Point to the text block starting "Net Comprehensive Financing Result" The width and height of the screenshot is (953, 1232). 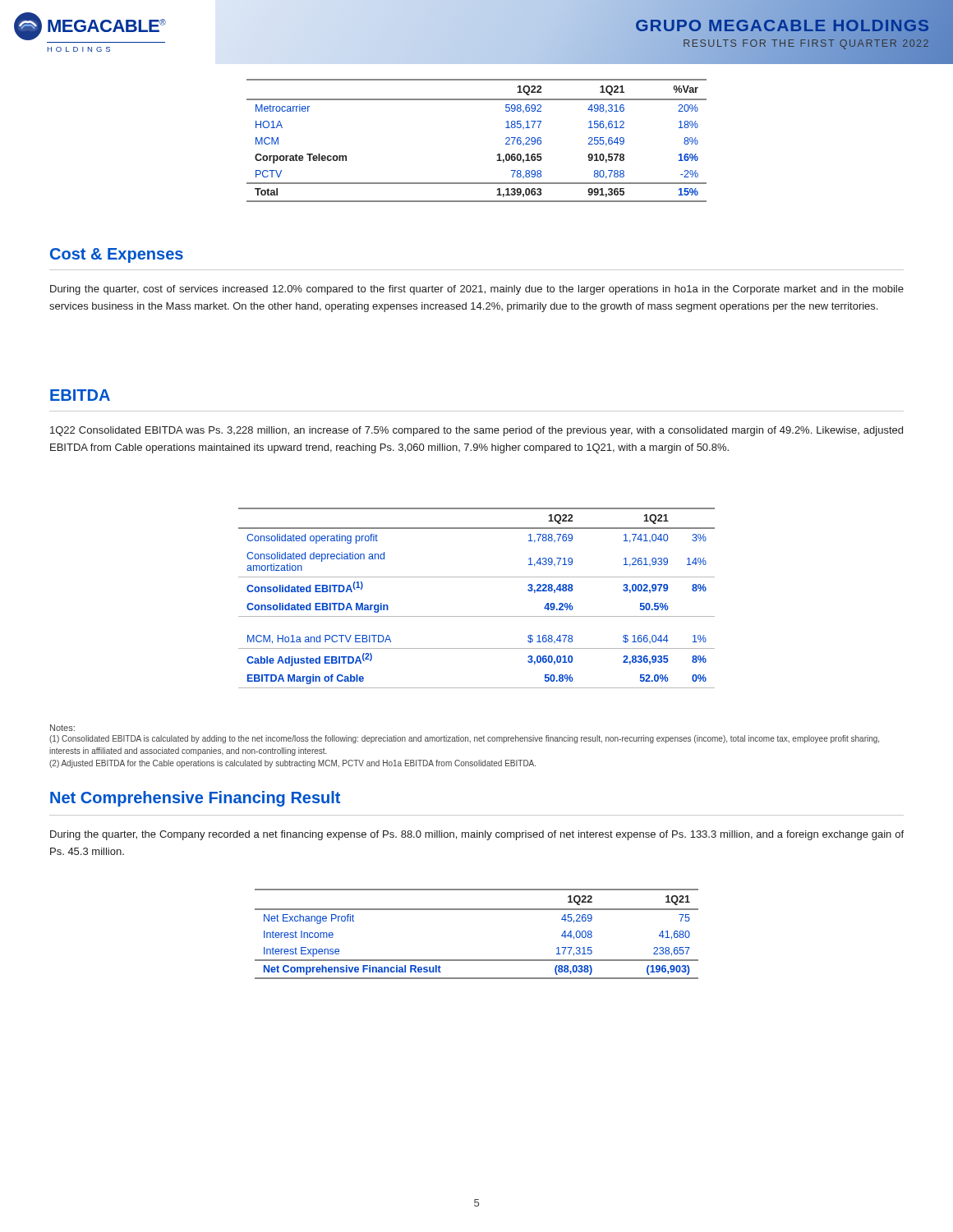(x=195, y=798)
